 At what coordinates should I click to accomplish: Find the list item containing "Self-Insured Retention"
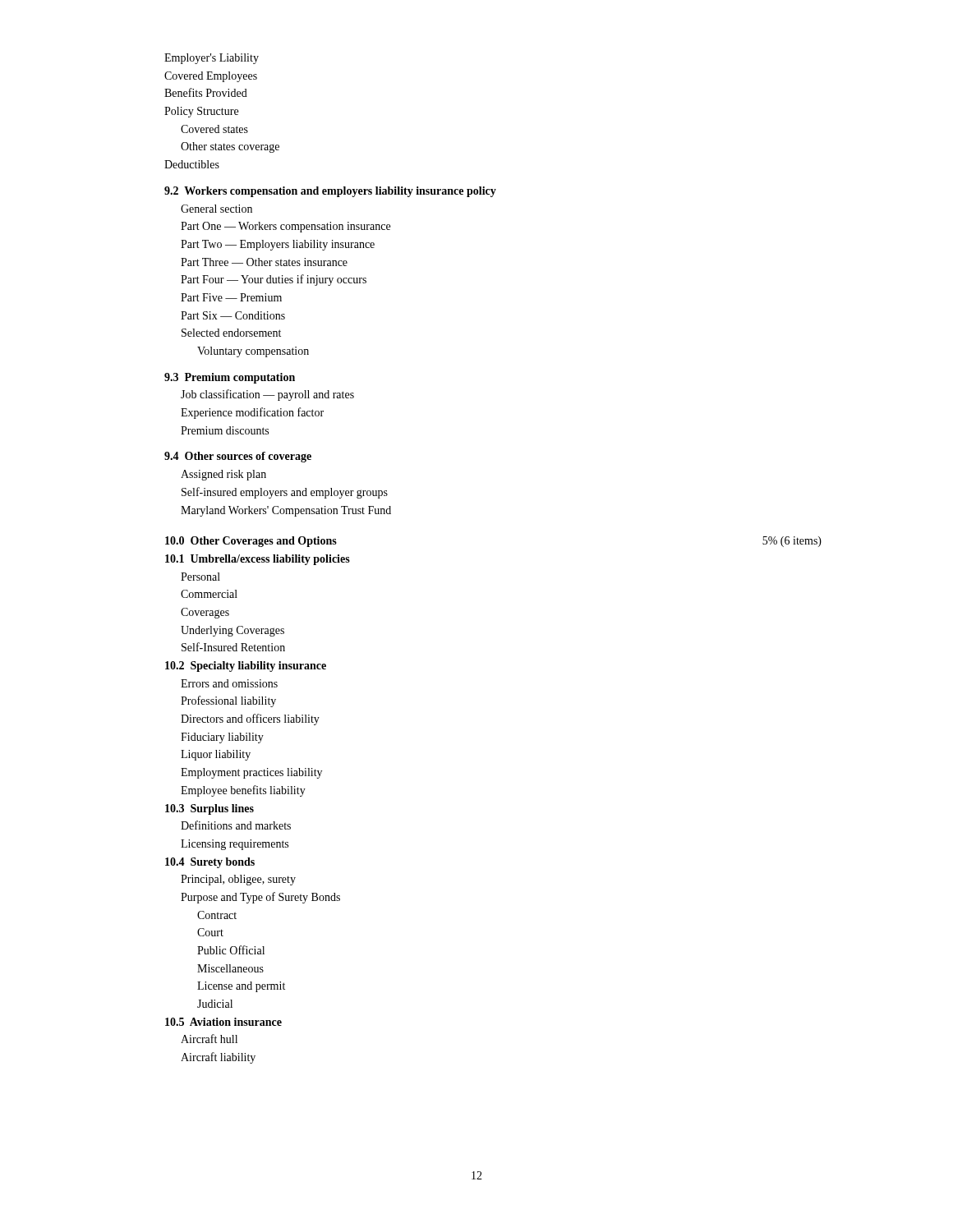[x=233, y=648]
